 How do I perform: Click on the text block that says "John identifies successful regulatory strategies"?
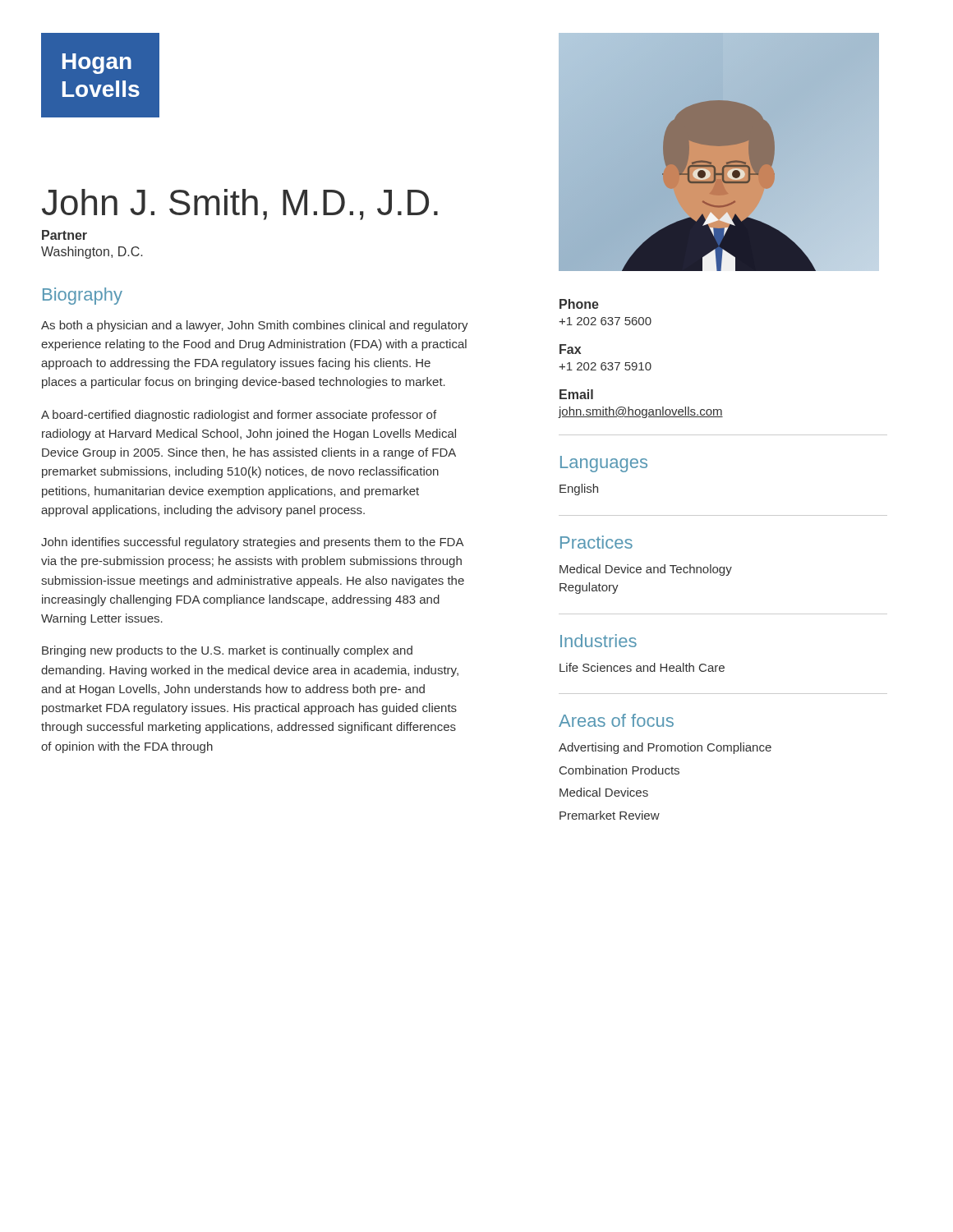pos(255,580)
